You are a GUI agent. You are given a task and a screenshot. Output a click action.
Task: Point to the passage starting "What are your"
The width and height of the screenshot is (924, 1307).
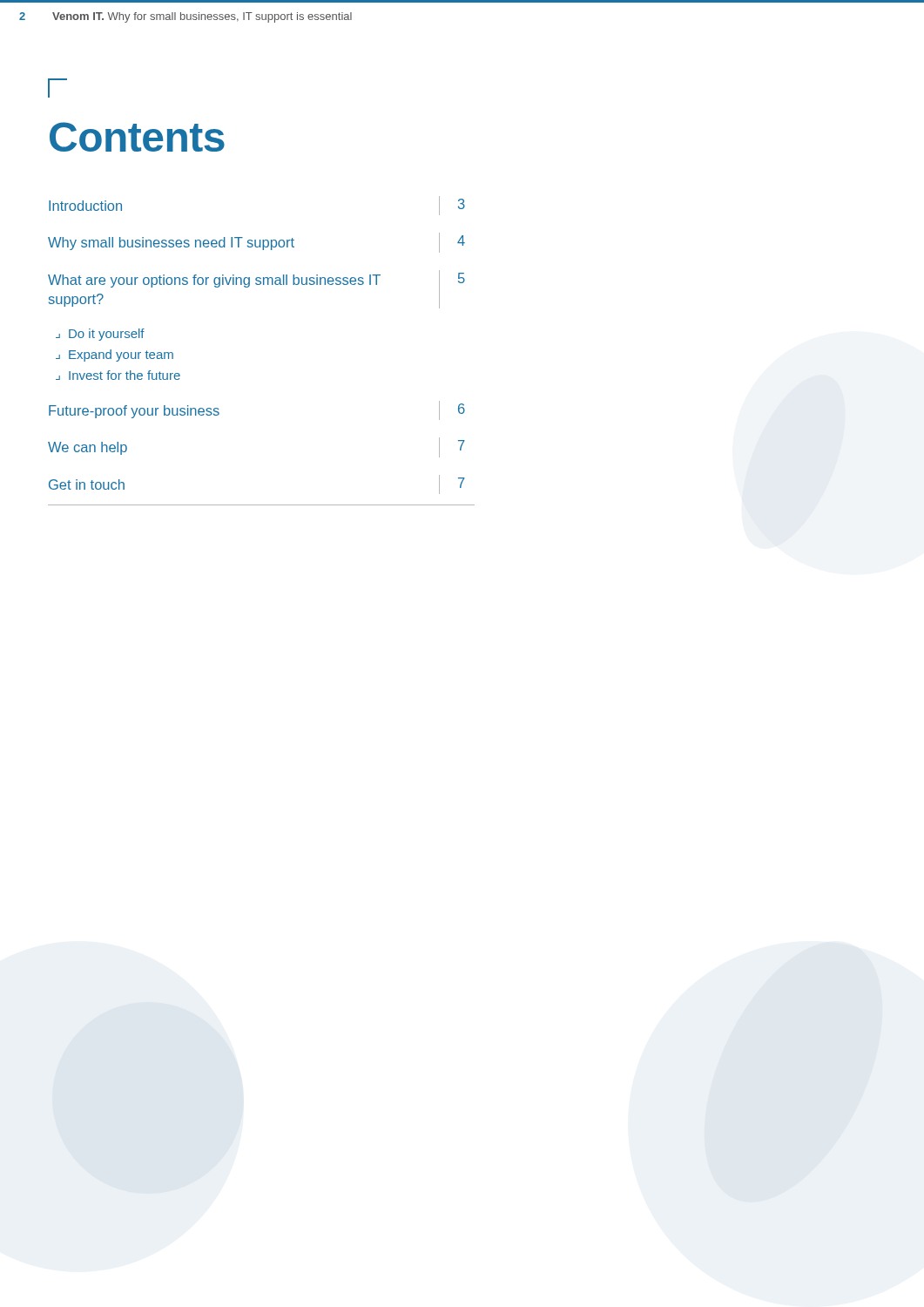pos(261,289)
